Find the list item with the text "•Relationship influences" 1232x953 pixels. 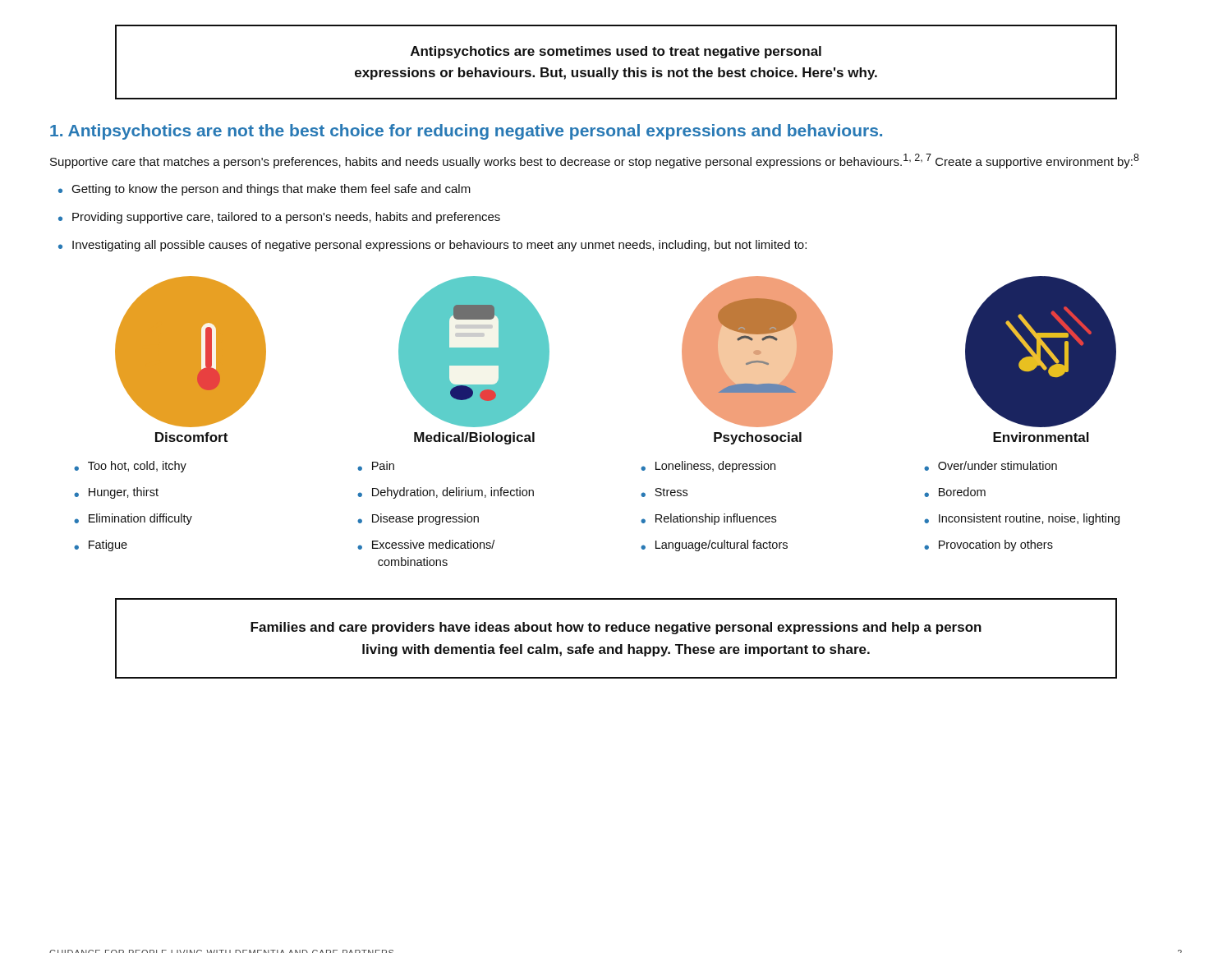709,521
